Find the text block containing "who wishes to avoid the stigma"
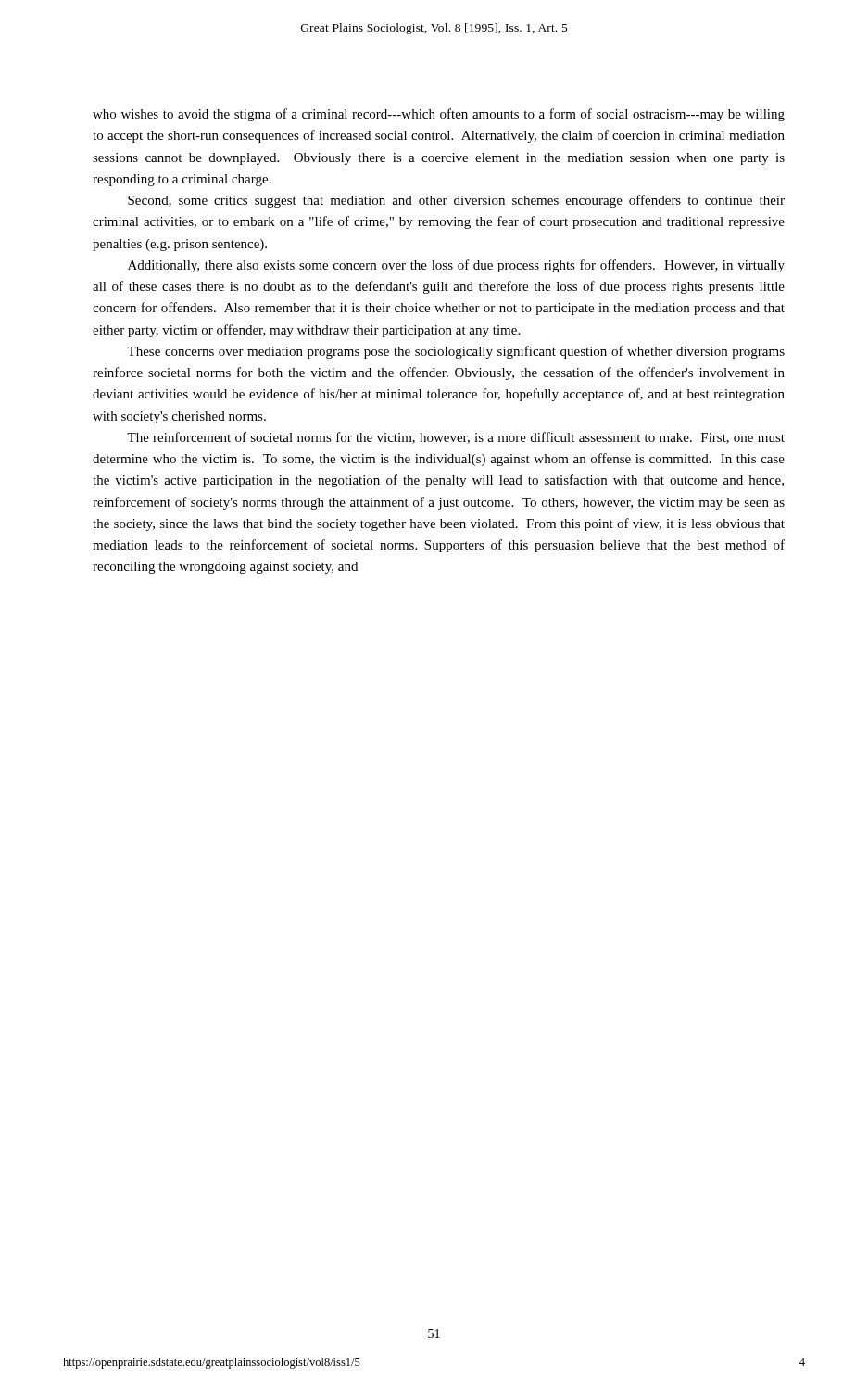The width and height of the screenshot is (868, 1390). coord(439,341)
